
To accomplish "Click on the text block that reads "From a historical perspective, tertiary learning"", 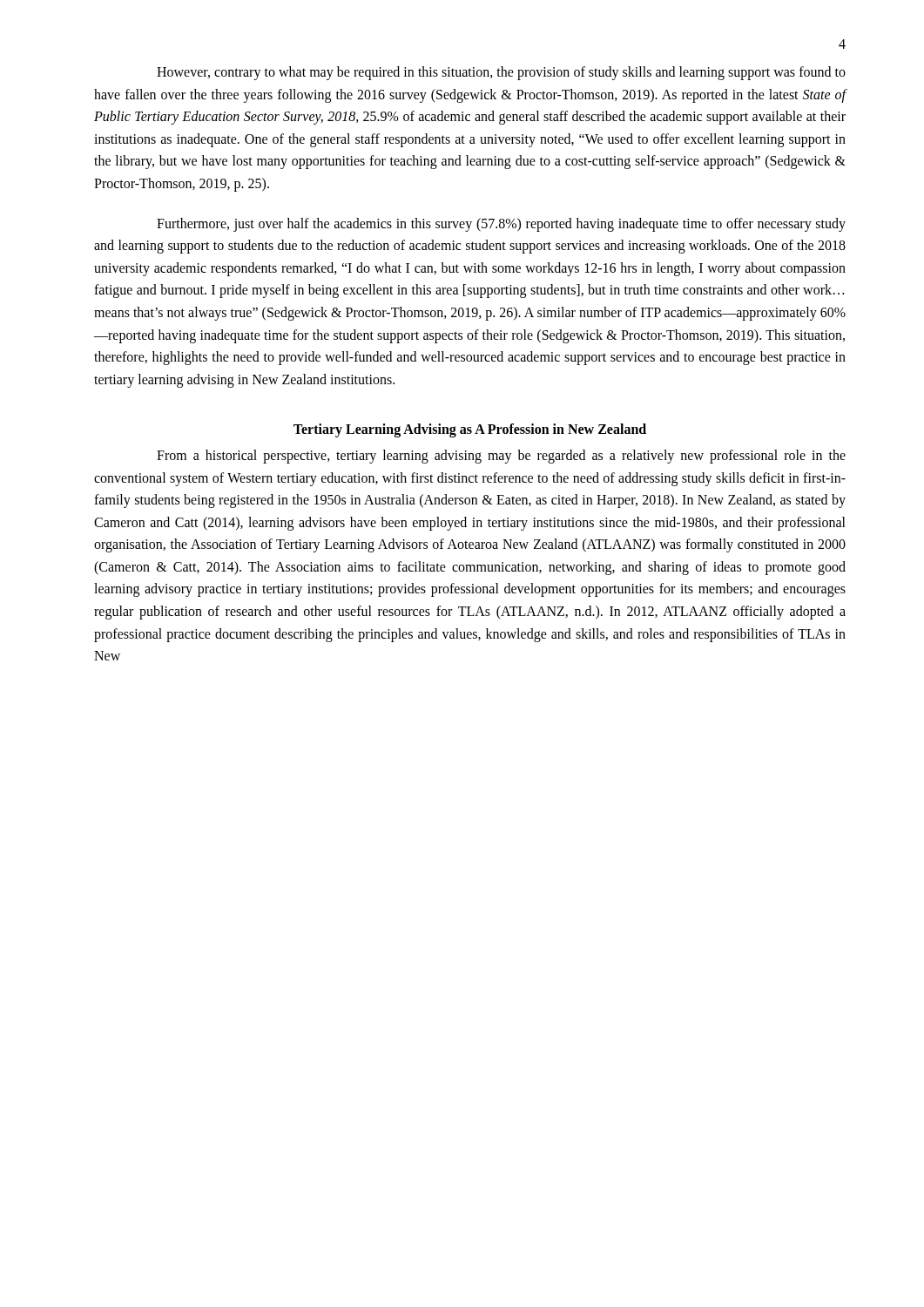I will click(470, 556).
